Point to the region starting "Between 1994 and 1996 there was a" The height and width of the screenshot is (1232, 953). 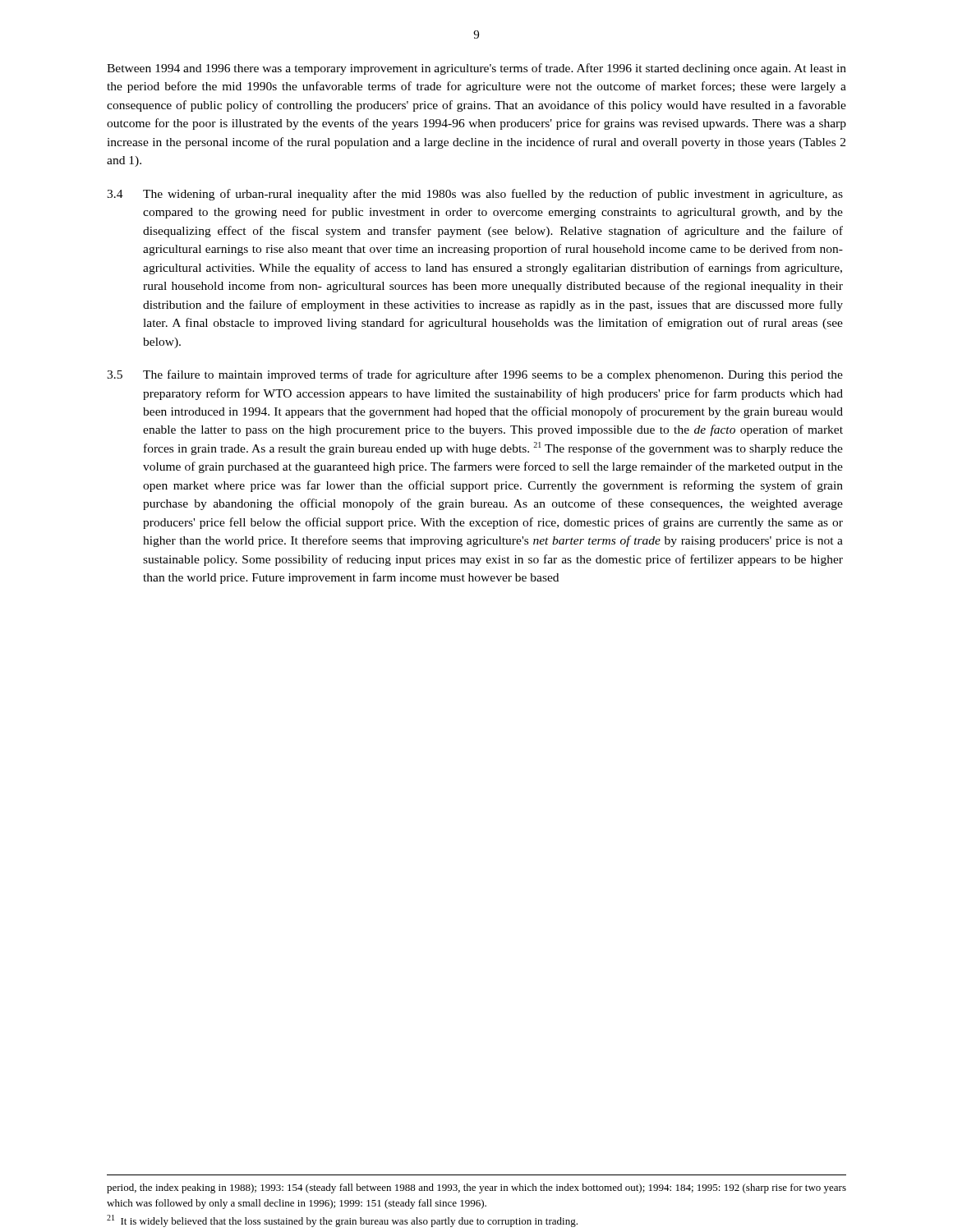[x=476, y=114]
